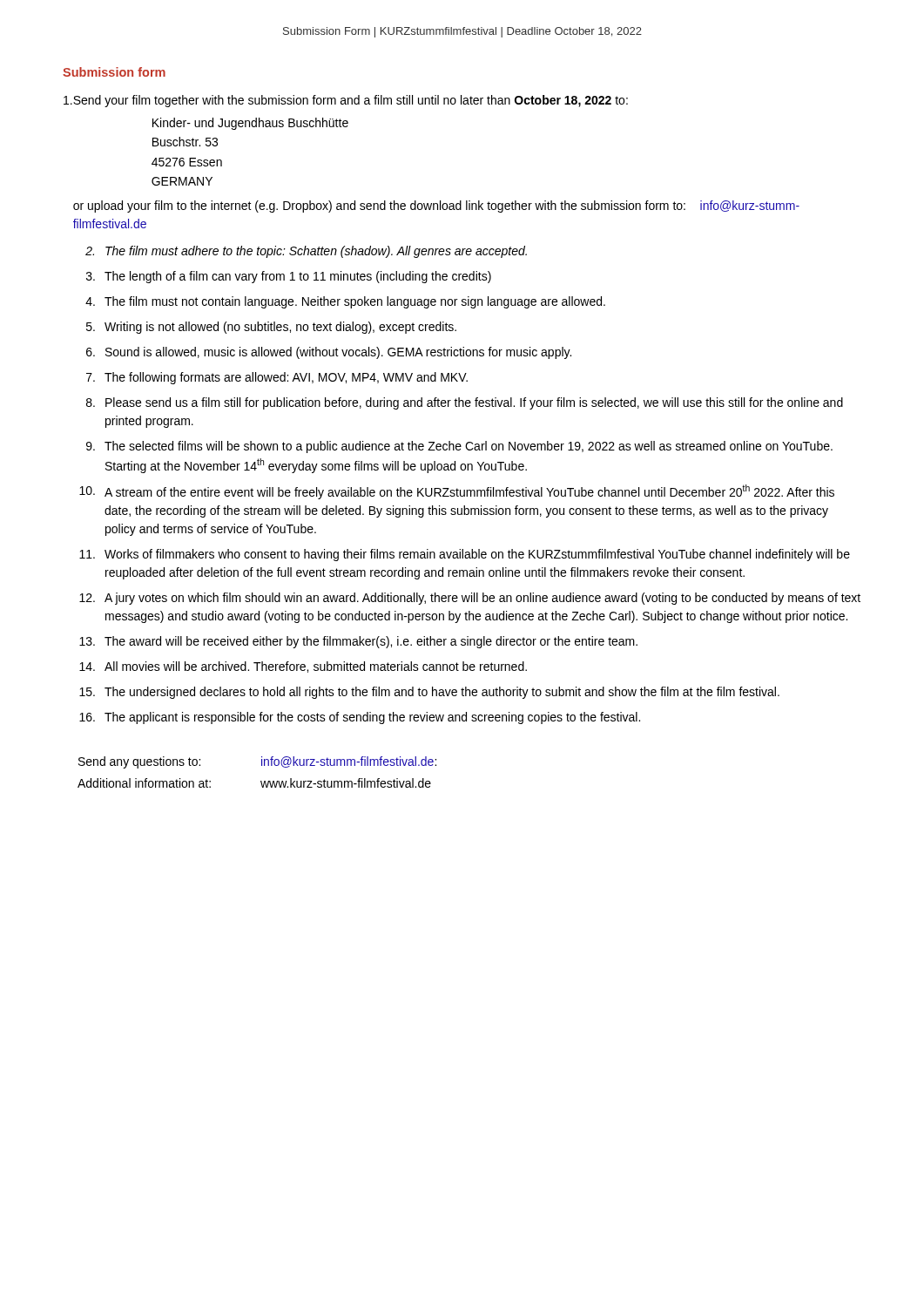Point to the block beginning "10. A stream"
924x1307 pixels.
point(462,510)
